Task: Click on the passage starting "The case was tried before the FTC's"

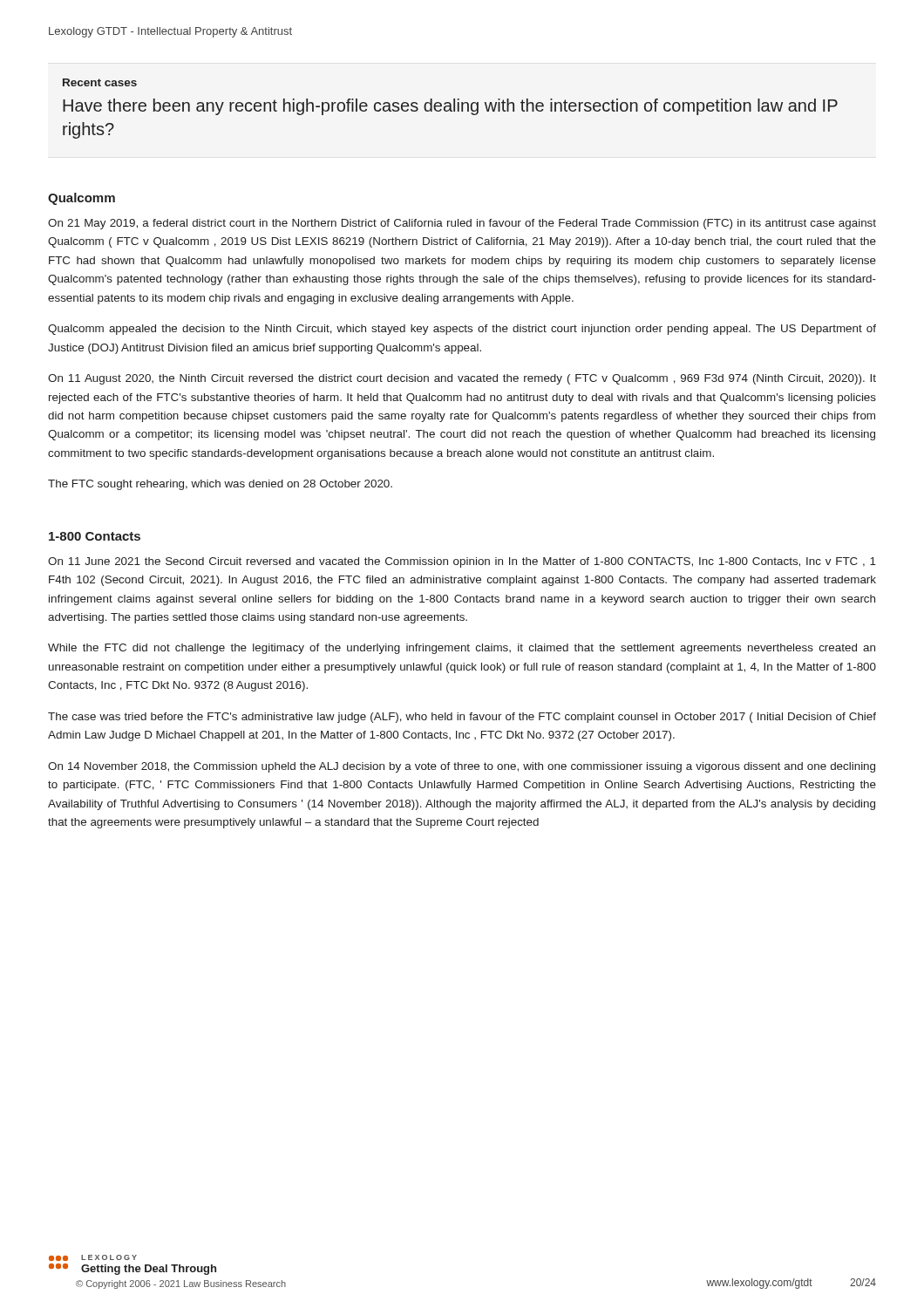Action: [462, 725]
